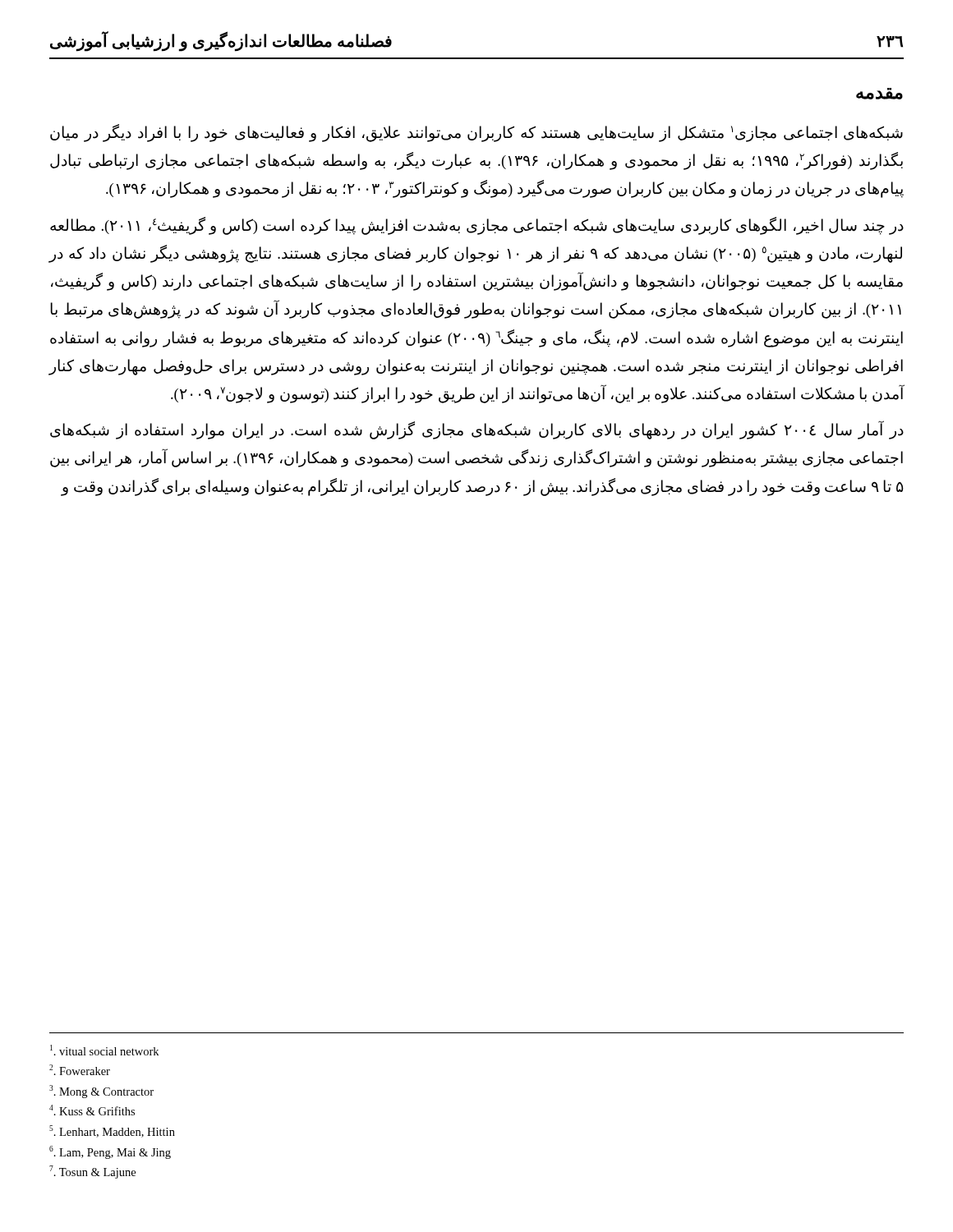Click on the block starting "شبکه‌های اجتماعی مجازی۱ متشکل از"

coord(476,161)
